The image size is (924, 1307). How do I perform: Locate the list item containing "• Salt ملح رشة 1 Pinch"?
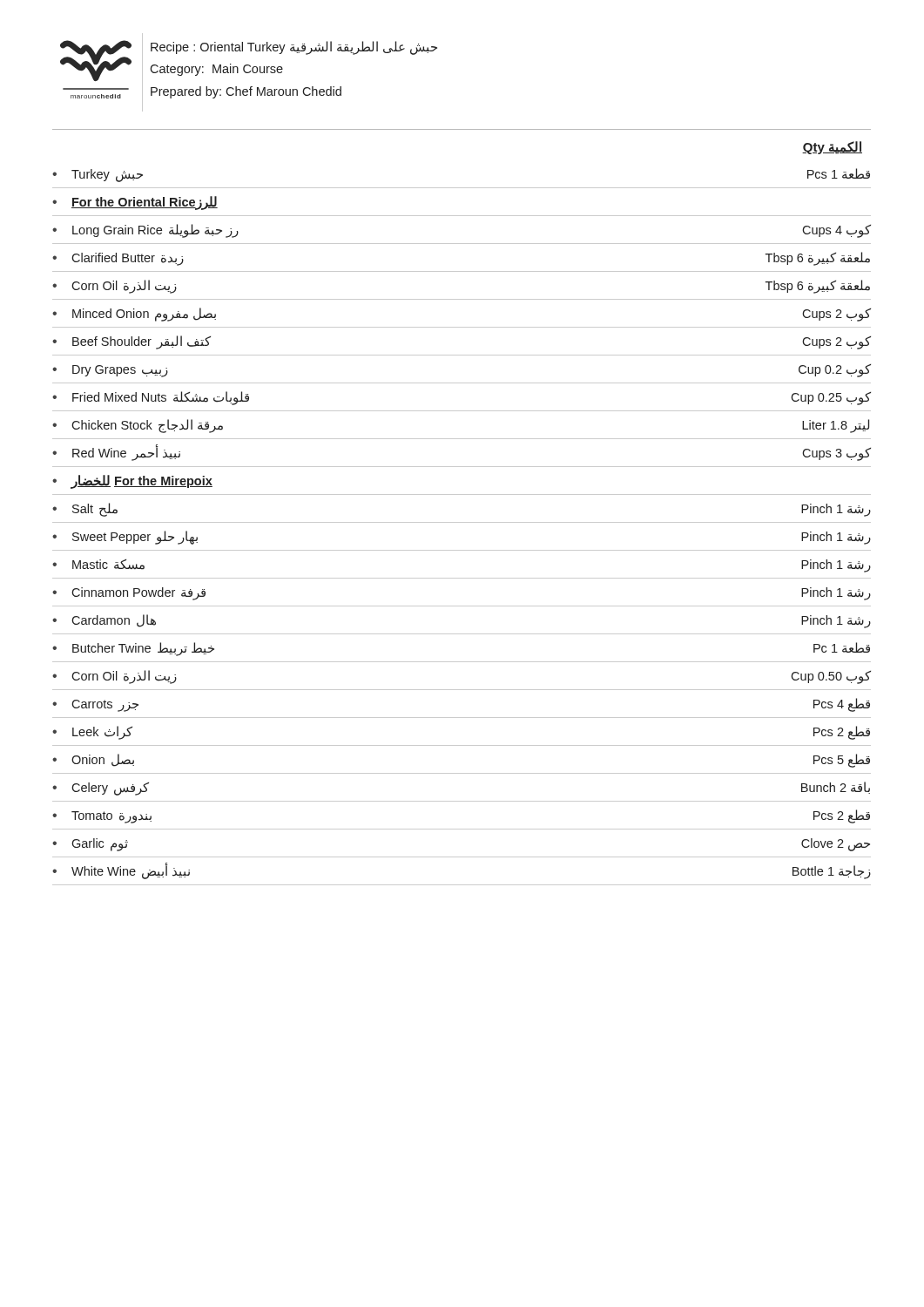pyautogui.click(x=91, y=509)
